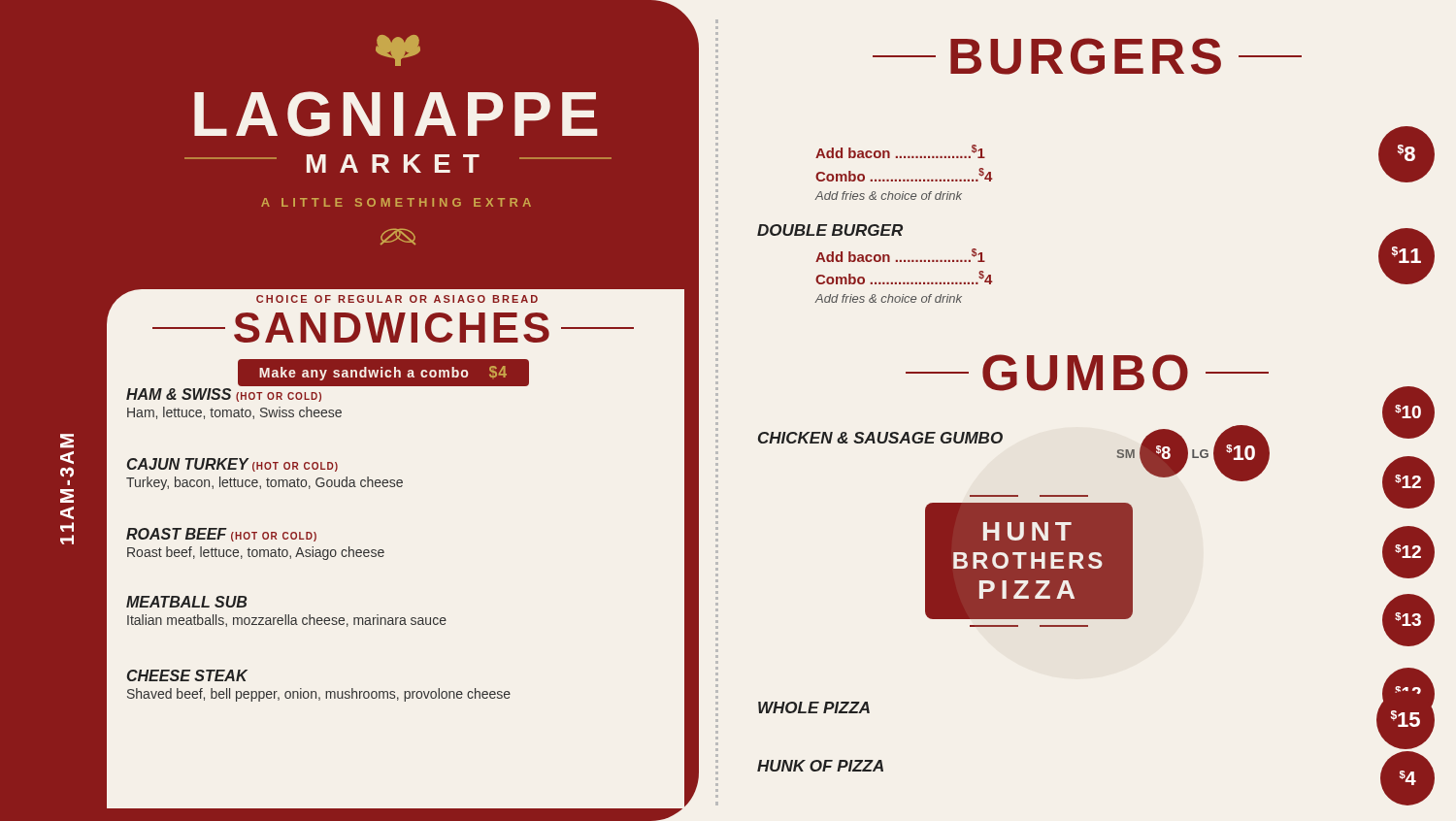Locate the list item that says "CHICKEN & SAUSAGE GUMBO"
The width and height of the screenshot is (1456, 821).
(951, 439)
